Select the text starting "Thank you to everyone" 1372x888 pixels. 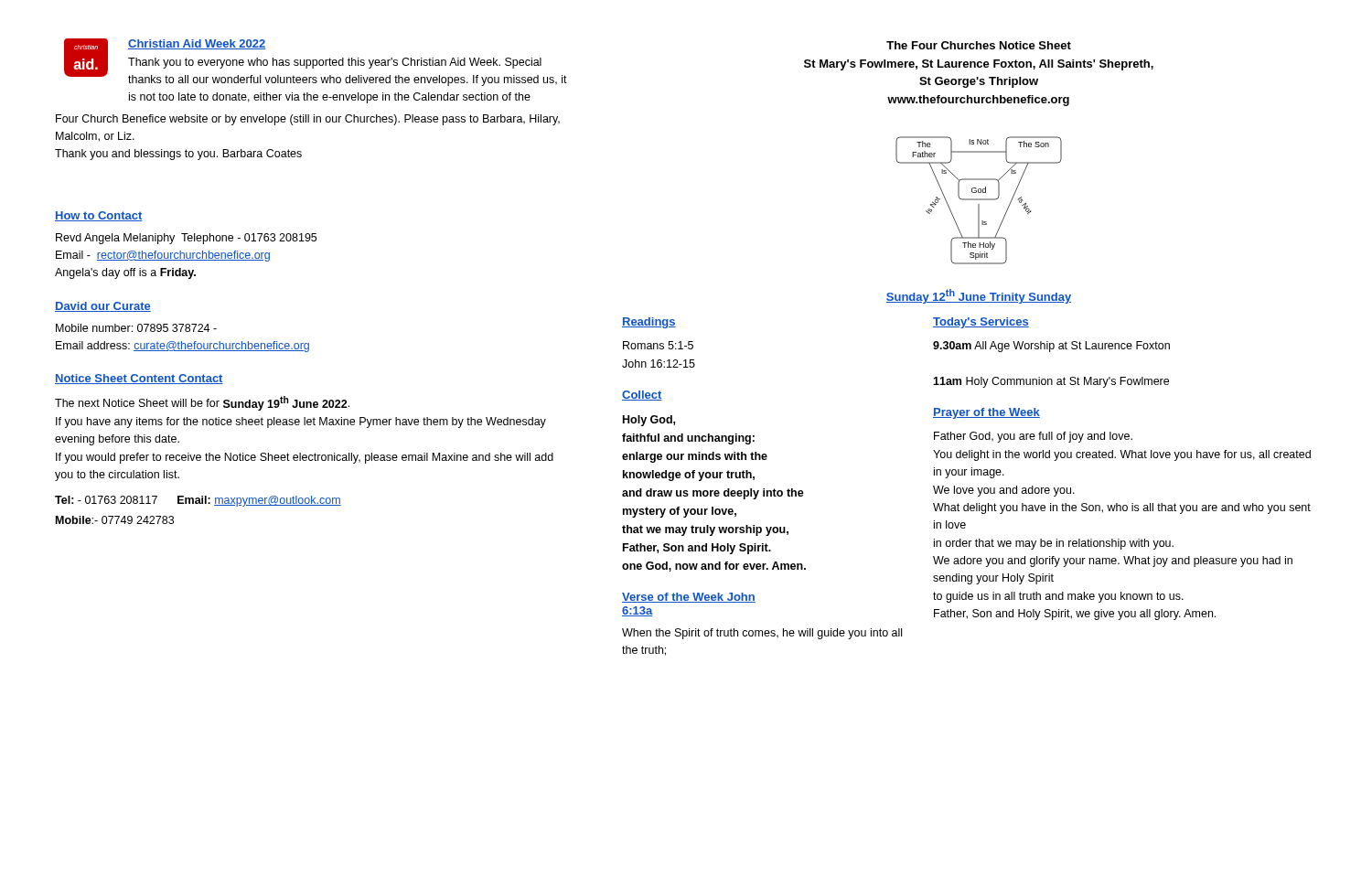[347, 79]
